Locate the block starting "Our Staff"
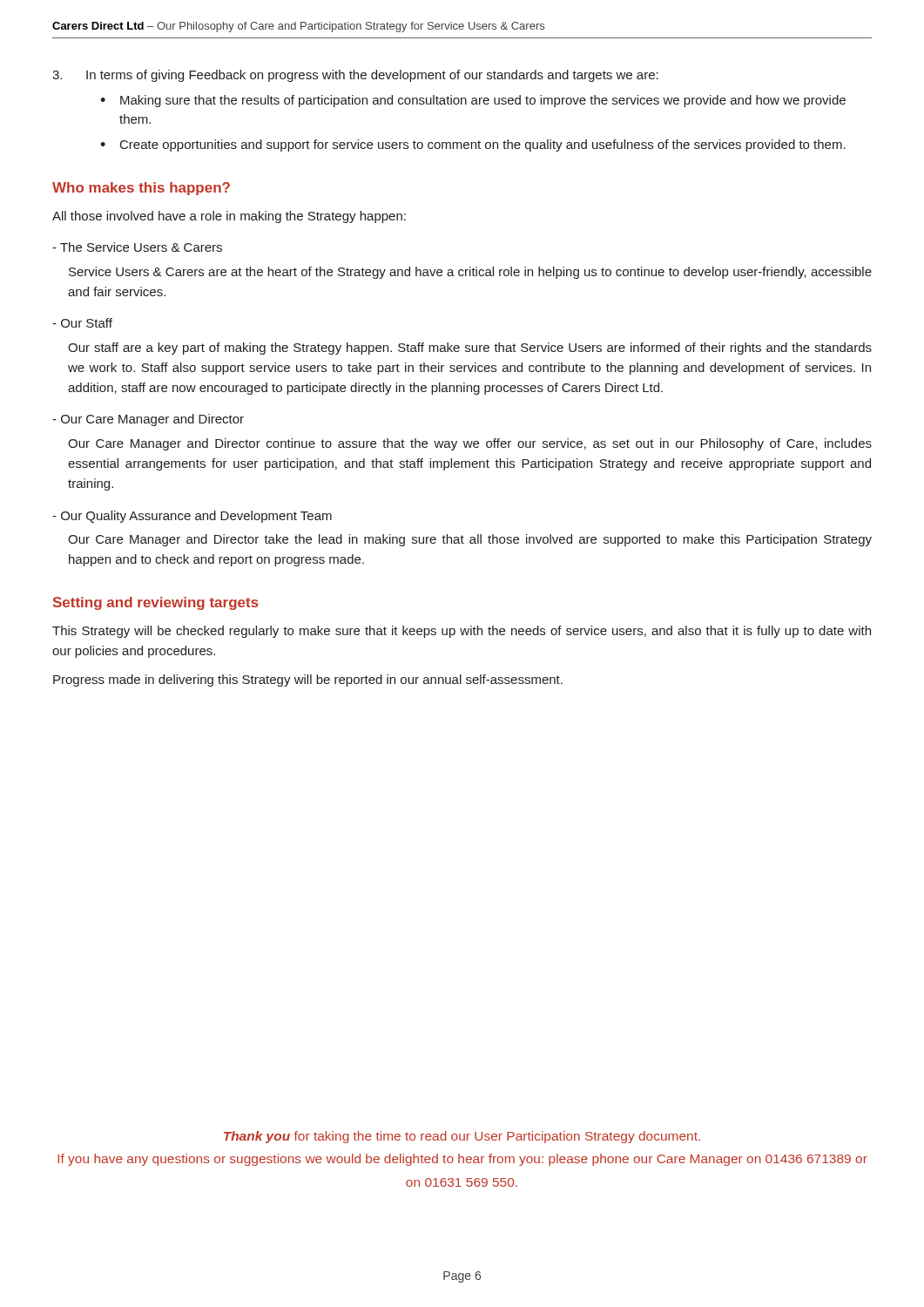The width and height of the screenshot is (924, 1307). click(82, 323)
